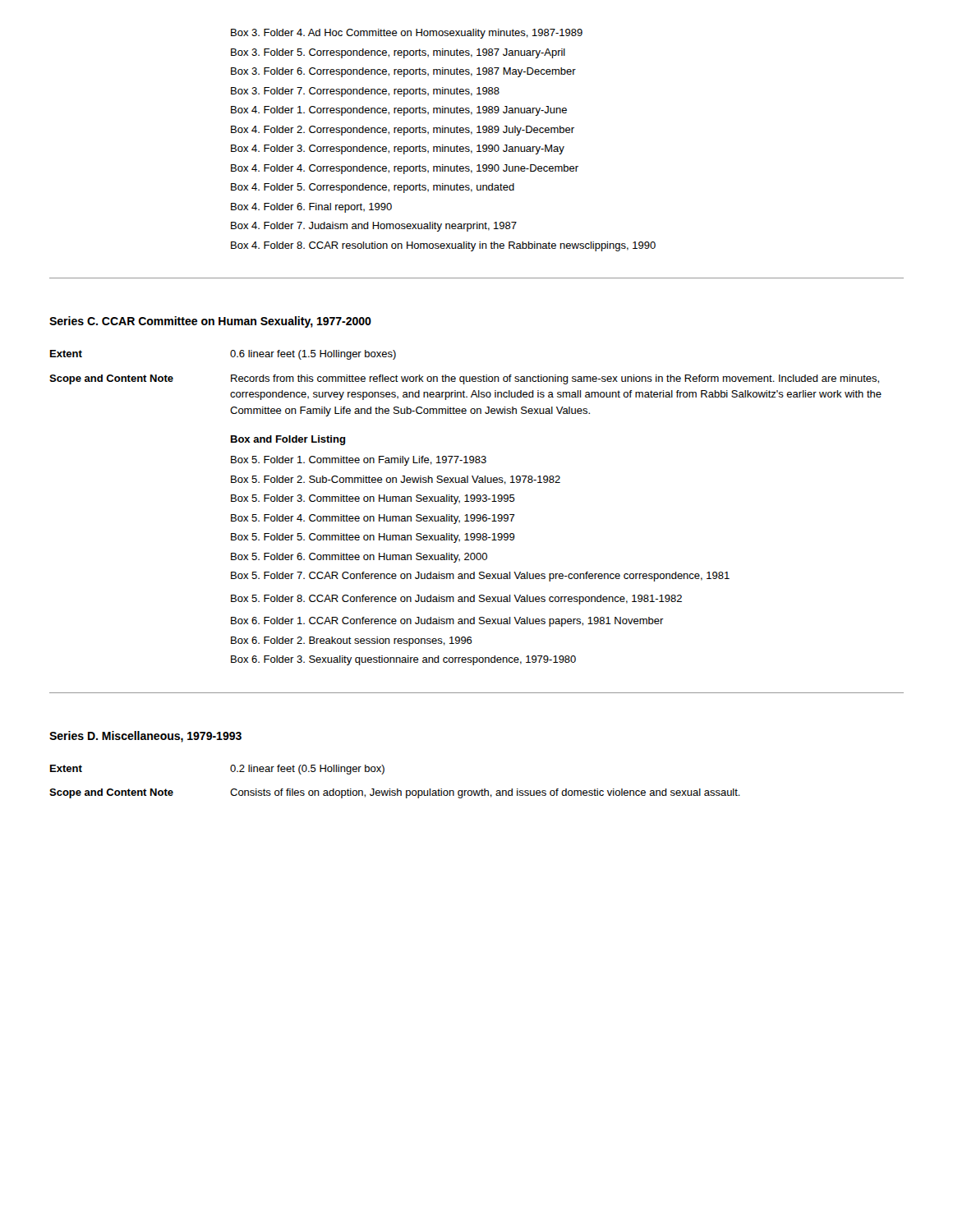This screenshot has height=1232, width=953.
Task: Locate the passage starting "6 linear feet (1.5 Hollinger boxes)"
Action: tap(313, 354)
